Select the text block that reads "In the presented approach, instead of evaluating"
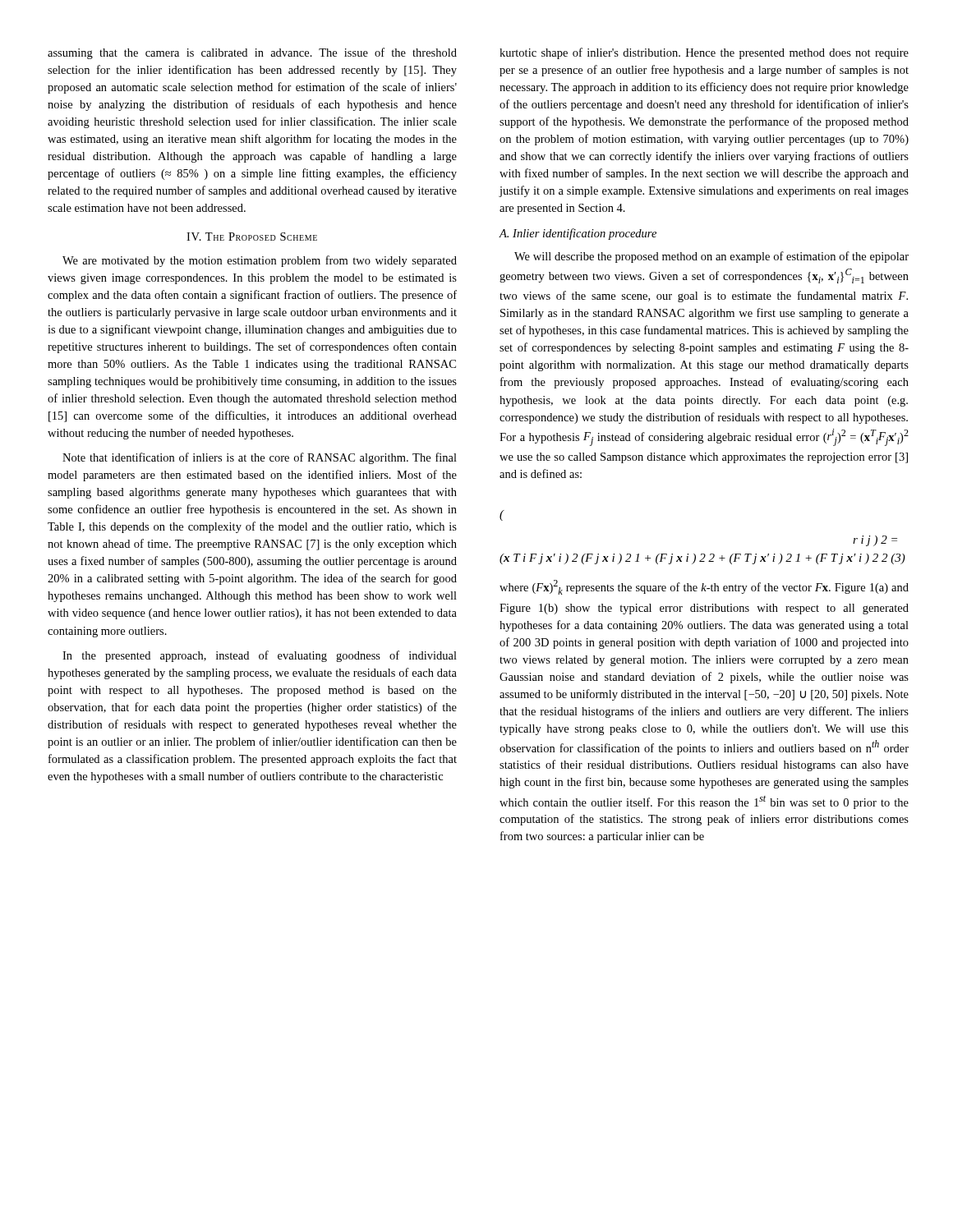 (252, 716)
